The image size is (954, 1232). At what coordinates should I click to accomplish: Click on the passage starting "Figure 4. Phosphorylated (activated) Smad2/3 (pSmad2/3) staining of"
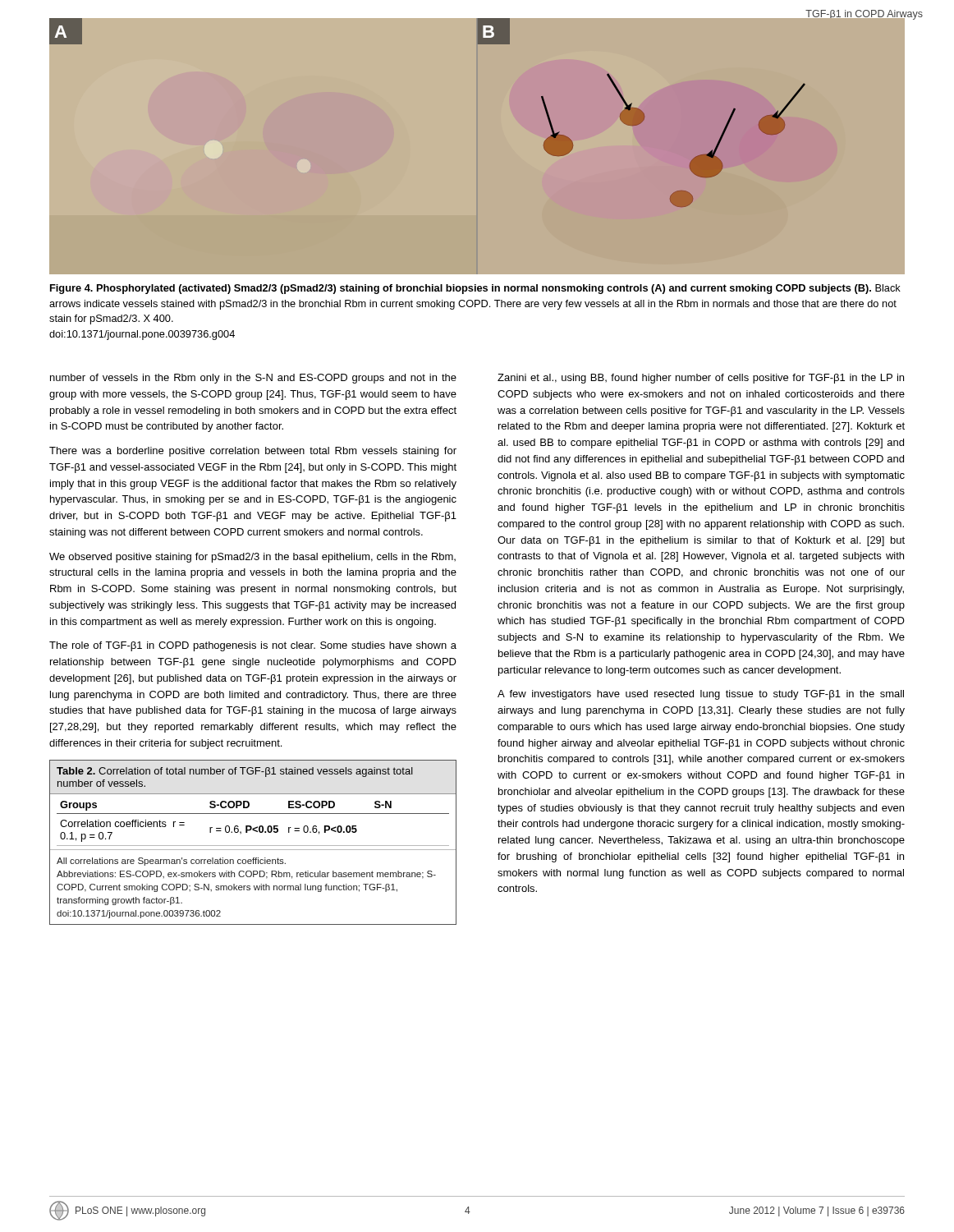(x=475, y=311)
